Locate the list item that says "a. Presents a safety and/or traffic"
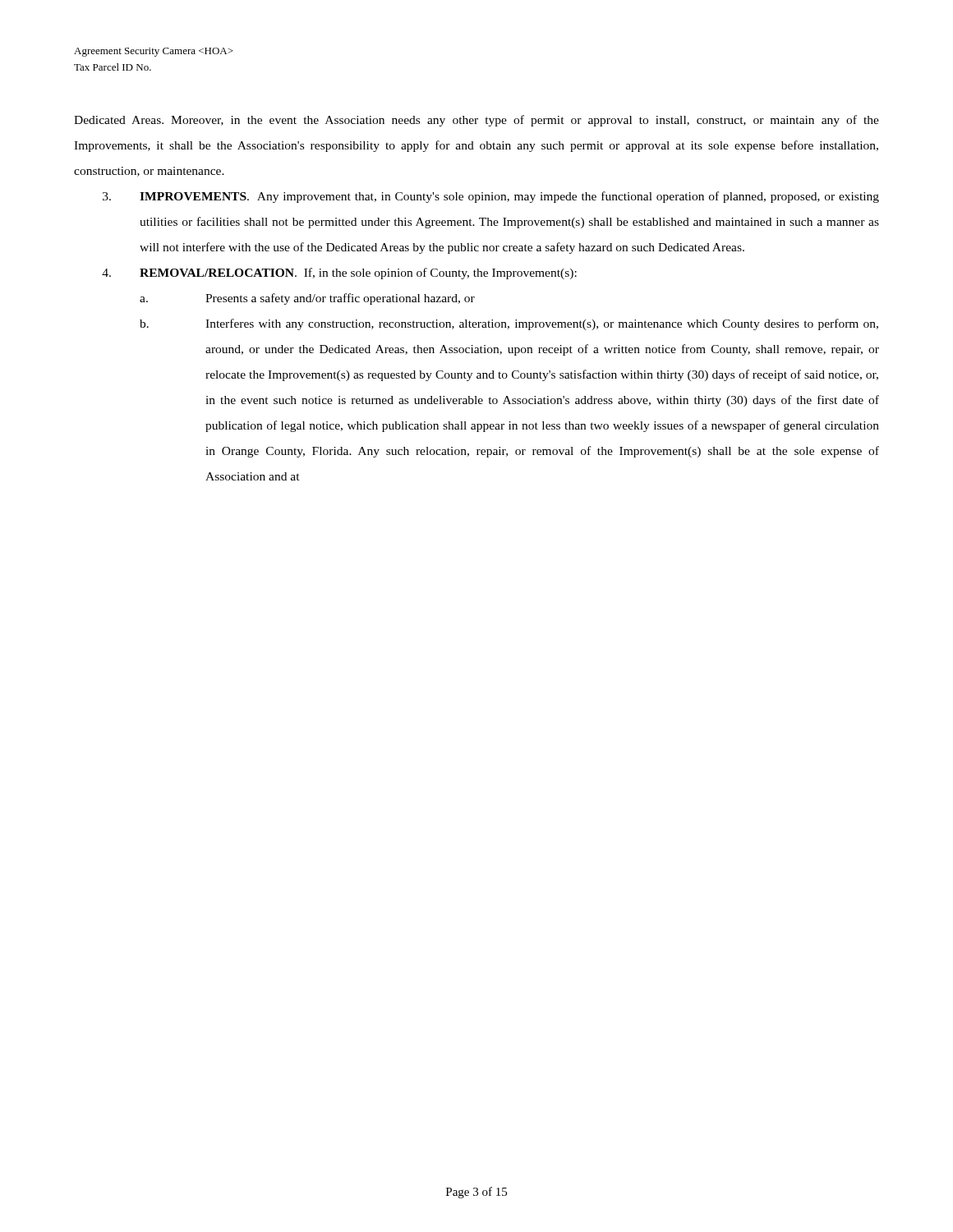Screen dimensions: 1232x953 click(x=476, y=298)
